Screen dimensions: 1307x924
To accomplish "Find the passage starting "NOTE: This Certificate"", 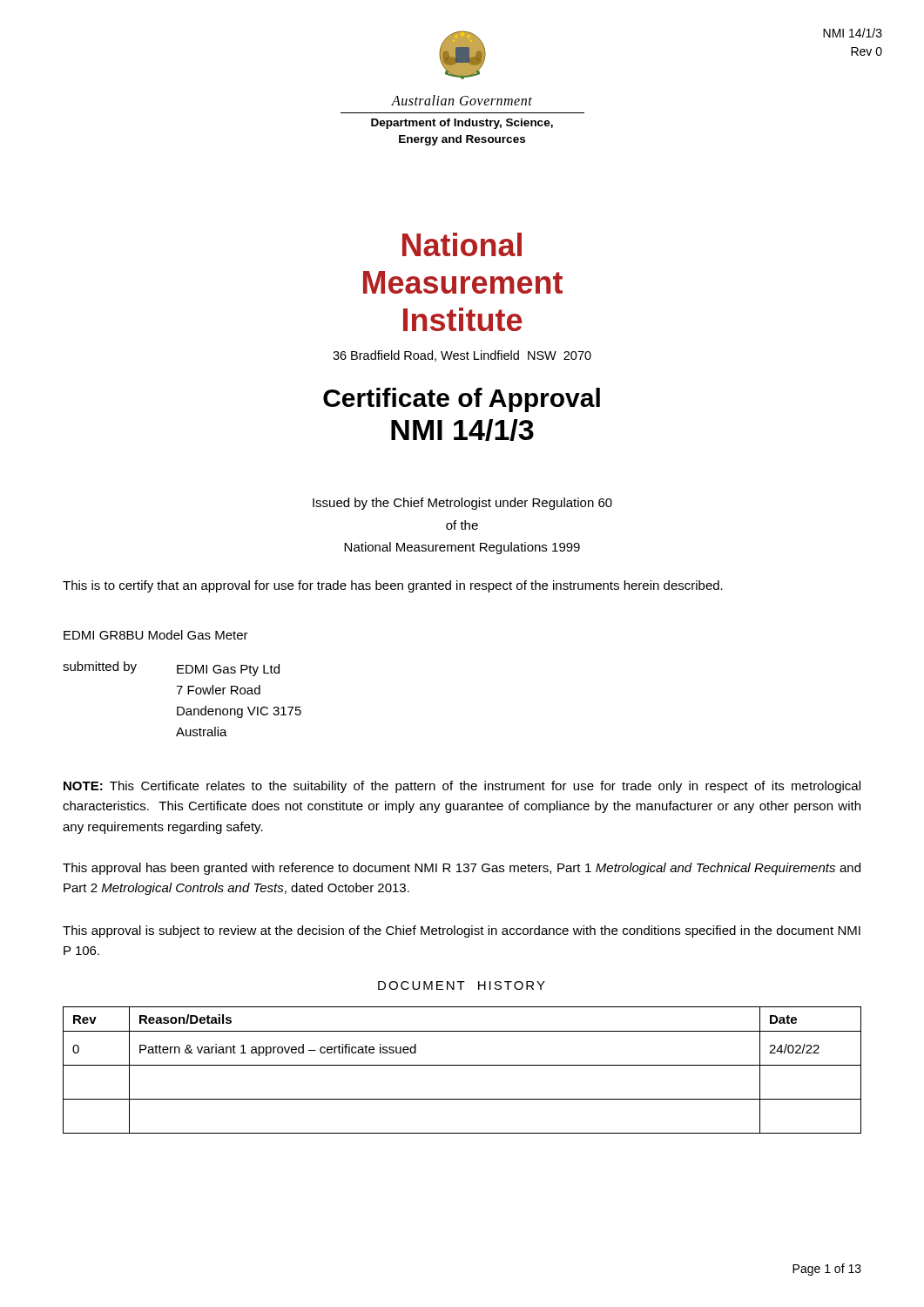I will (x=462, y=806).
